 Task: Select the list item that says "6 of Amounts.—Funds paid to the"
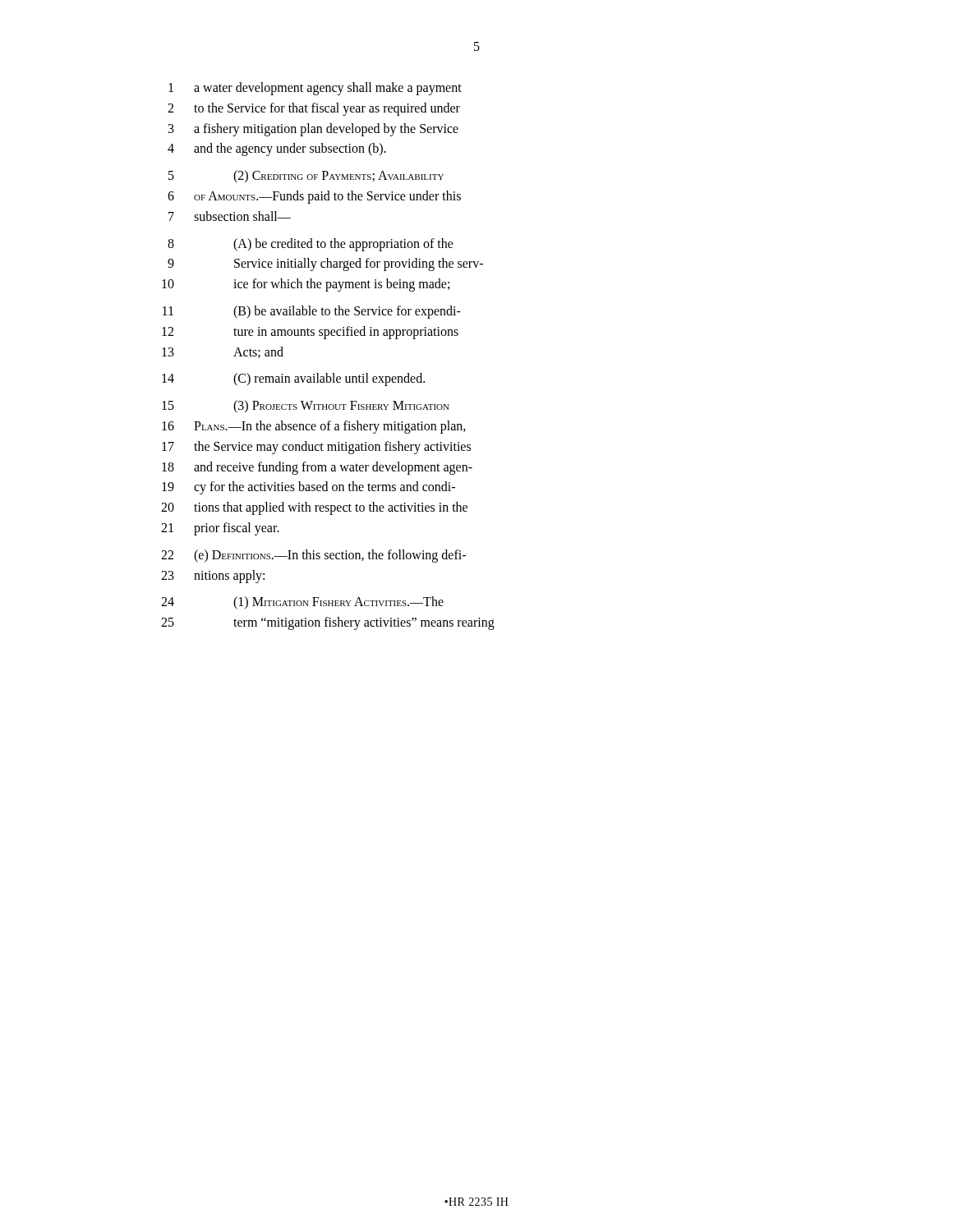314,197
